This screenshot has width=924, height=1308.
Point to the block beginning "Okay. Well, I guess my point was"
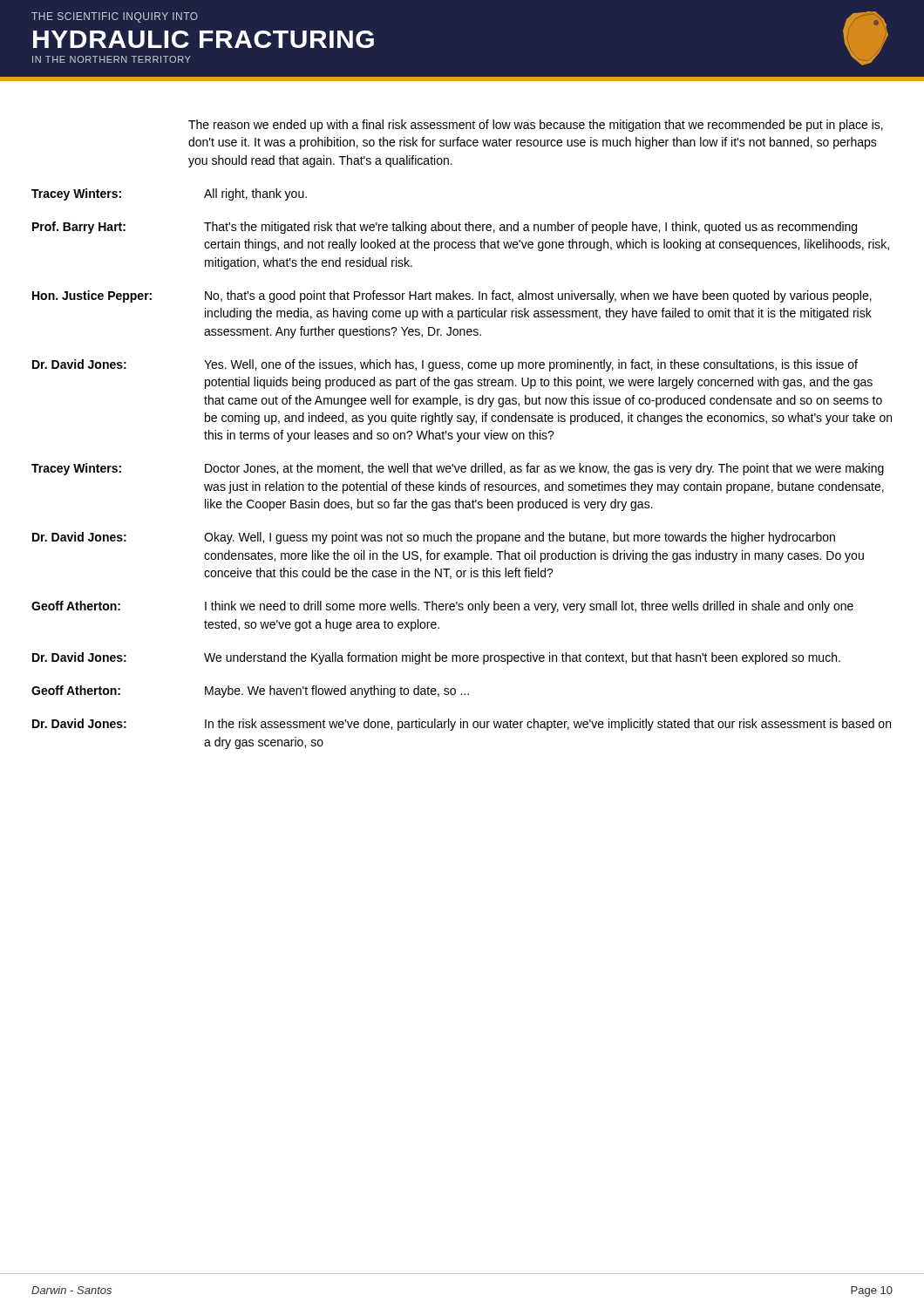534,555
